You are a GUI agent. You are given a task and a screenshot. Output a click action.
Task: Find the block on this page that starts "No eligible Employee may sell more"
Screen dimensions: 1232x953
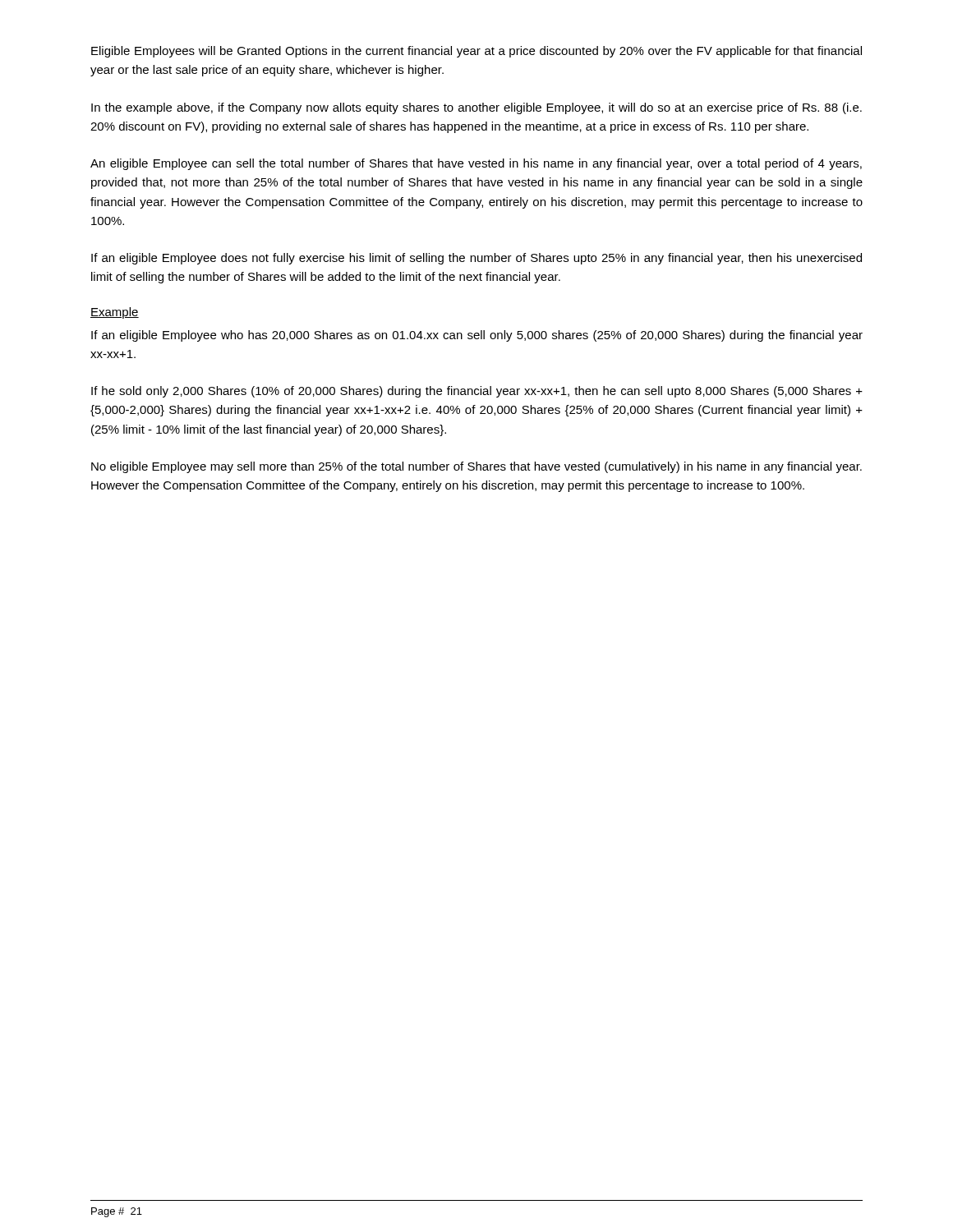point(476,475)
